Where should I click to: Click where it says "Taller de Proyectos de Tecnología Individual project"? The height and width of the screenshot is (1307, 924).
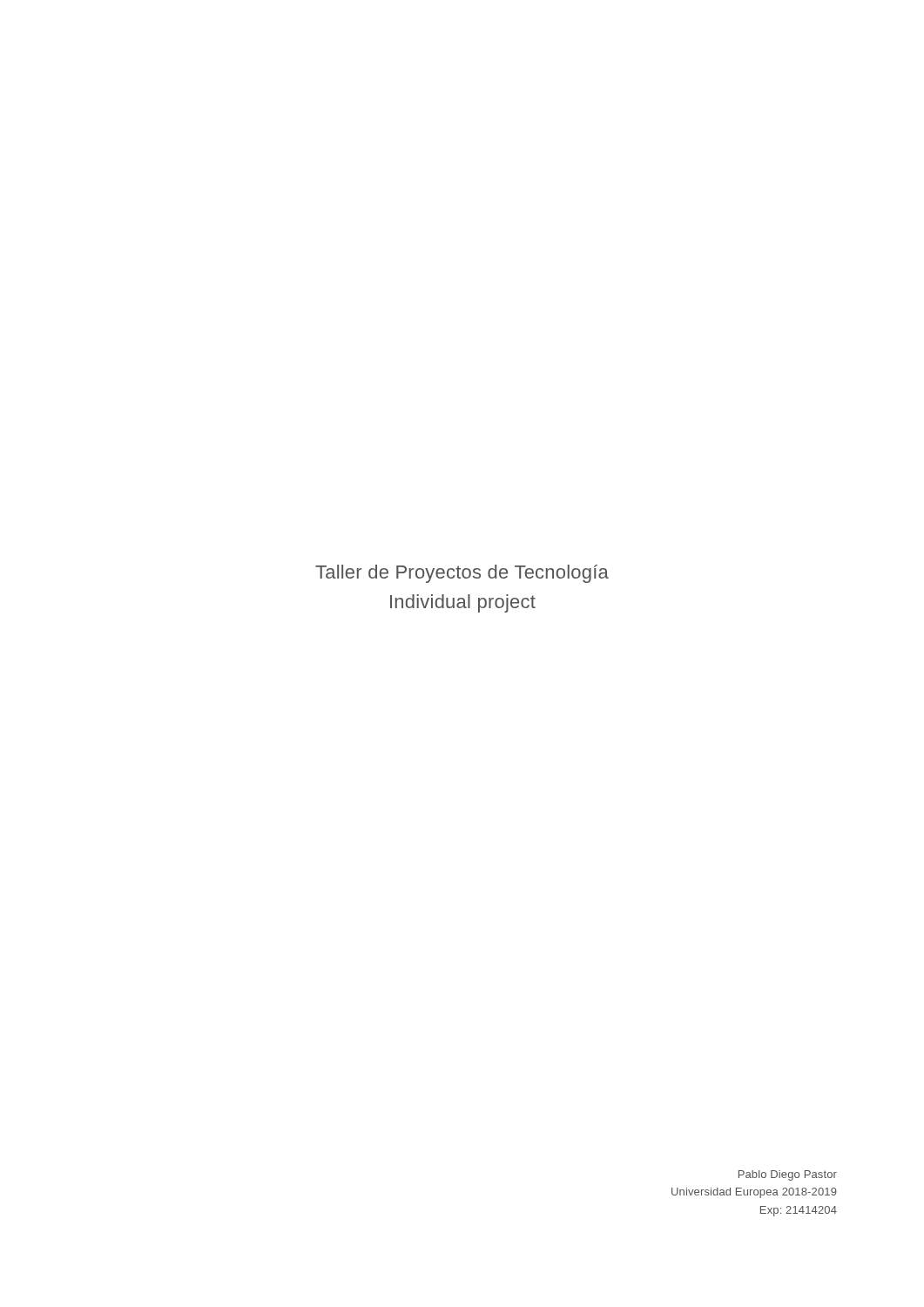(x=462, y=587)
